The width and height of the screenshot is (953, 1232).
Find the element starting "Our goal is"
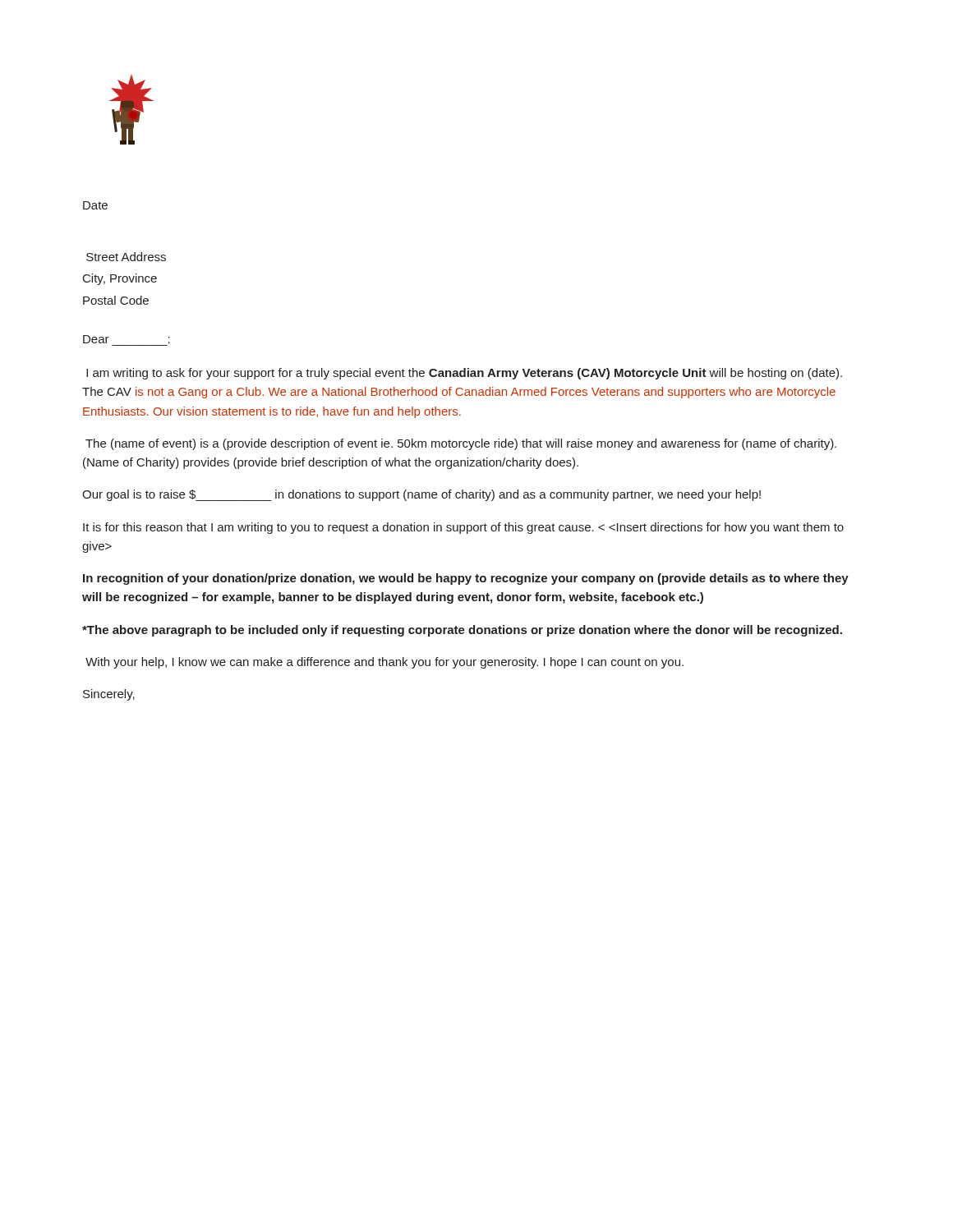[x=422, y=494]
